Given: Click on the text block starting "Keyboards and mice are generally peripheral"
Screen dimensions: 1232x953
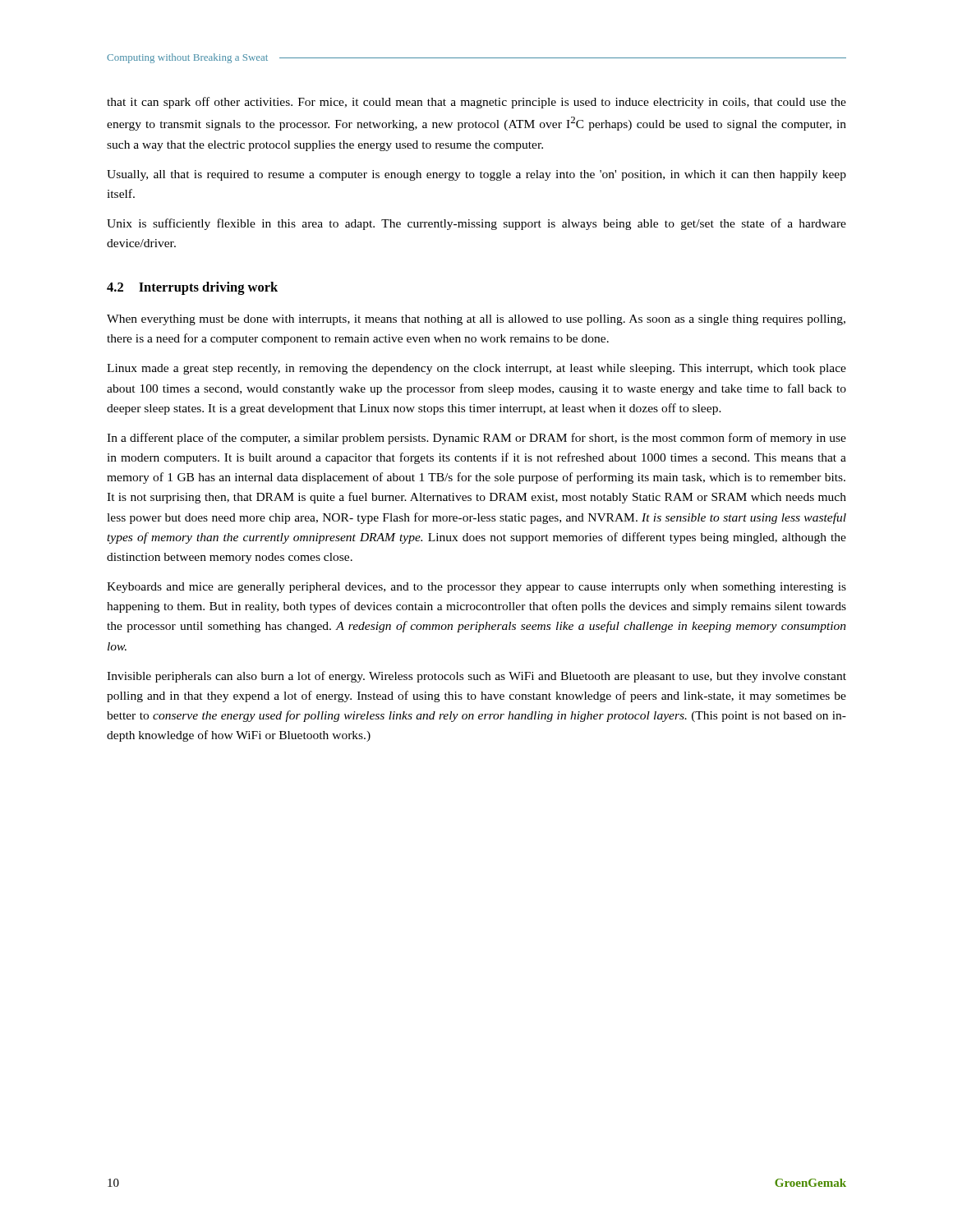Looking at the screenshot, I should [476, 616].
